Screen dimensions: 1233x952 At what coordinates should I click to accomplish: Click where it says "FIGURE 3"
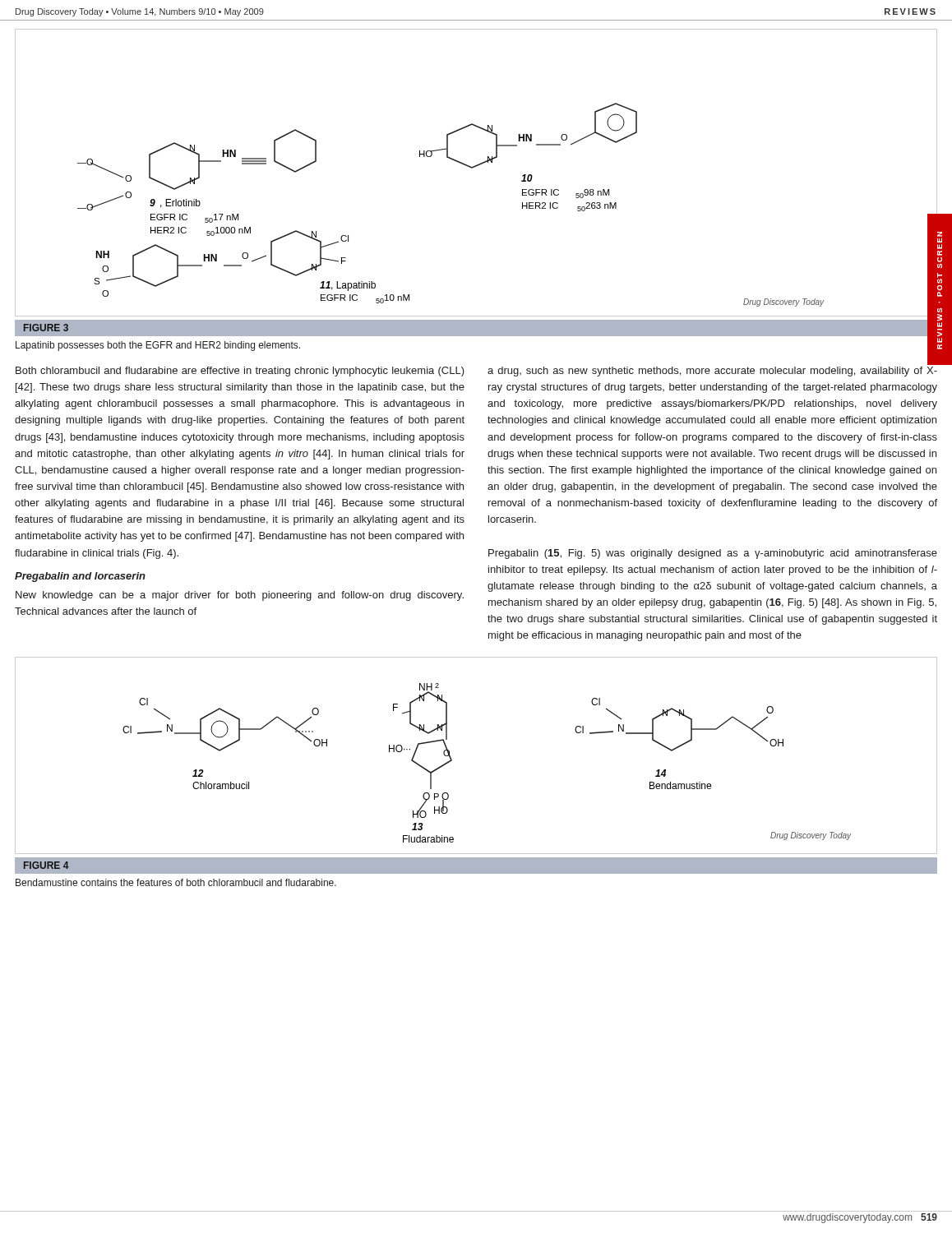[x=46, y=328]
